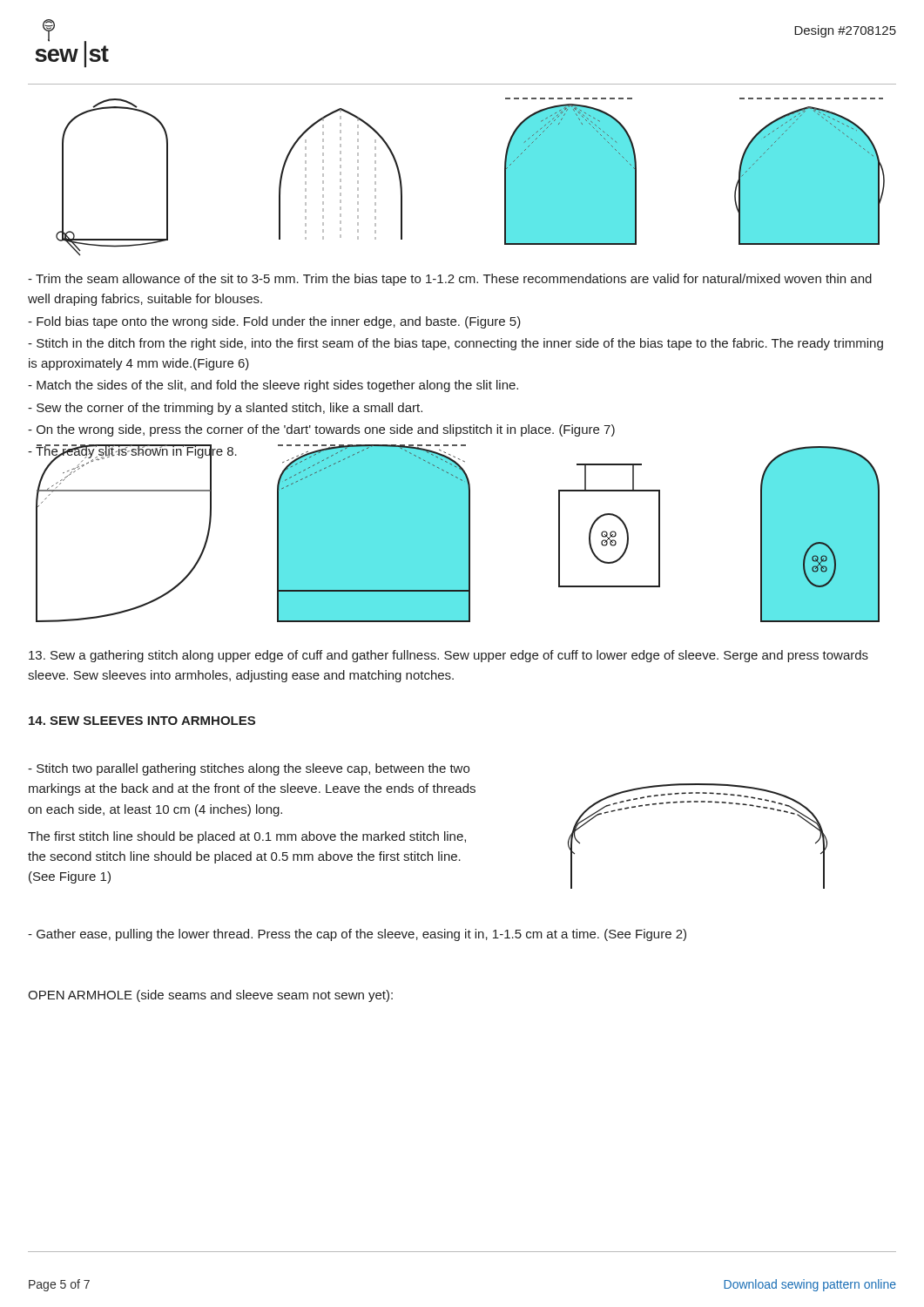Find the list item that reads "On the wrong side, press the"
The width and height of the screenshot is (924, 1307).
pos(462,429)
